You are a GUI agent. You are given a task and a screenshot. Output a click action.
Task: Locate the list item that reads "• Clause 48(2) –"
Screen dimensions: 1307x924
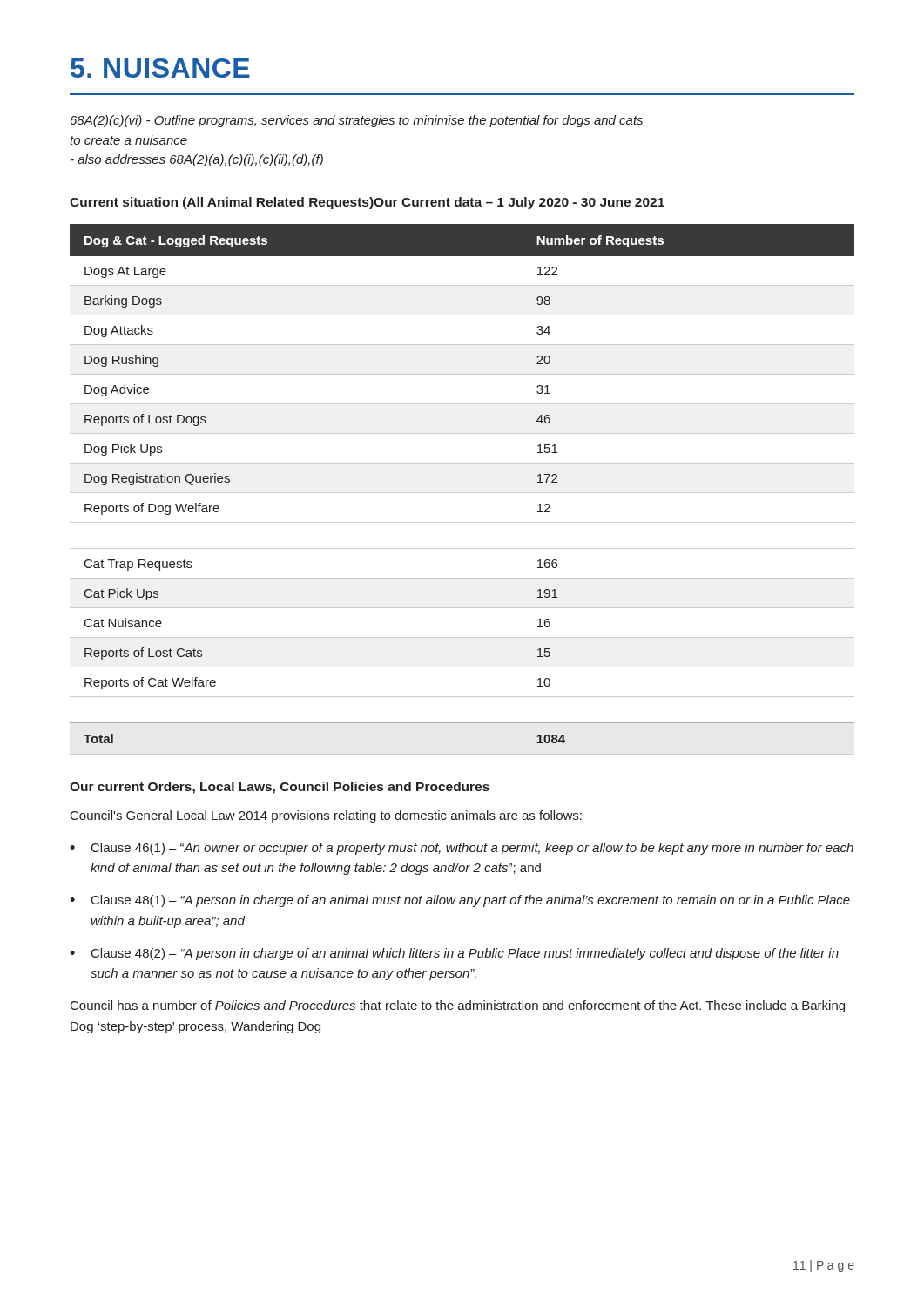click(462, 963)
